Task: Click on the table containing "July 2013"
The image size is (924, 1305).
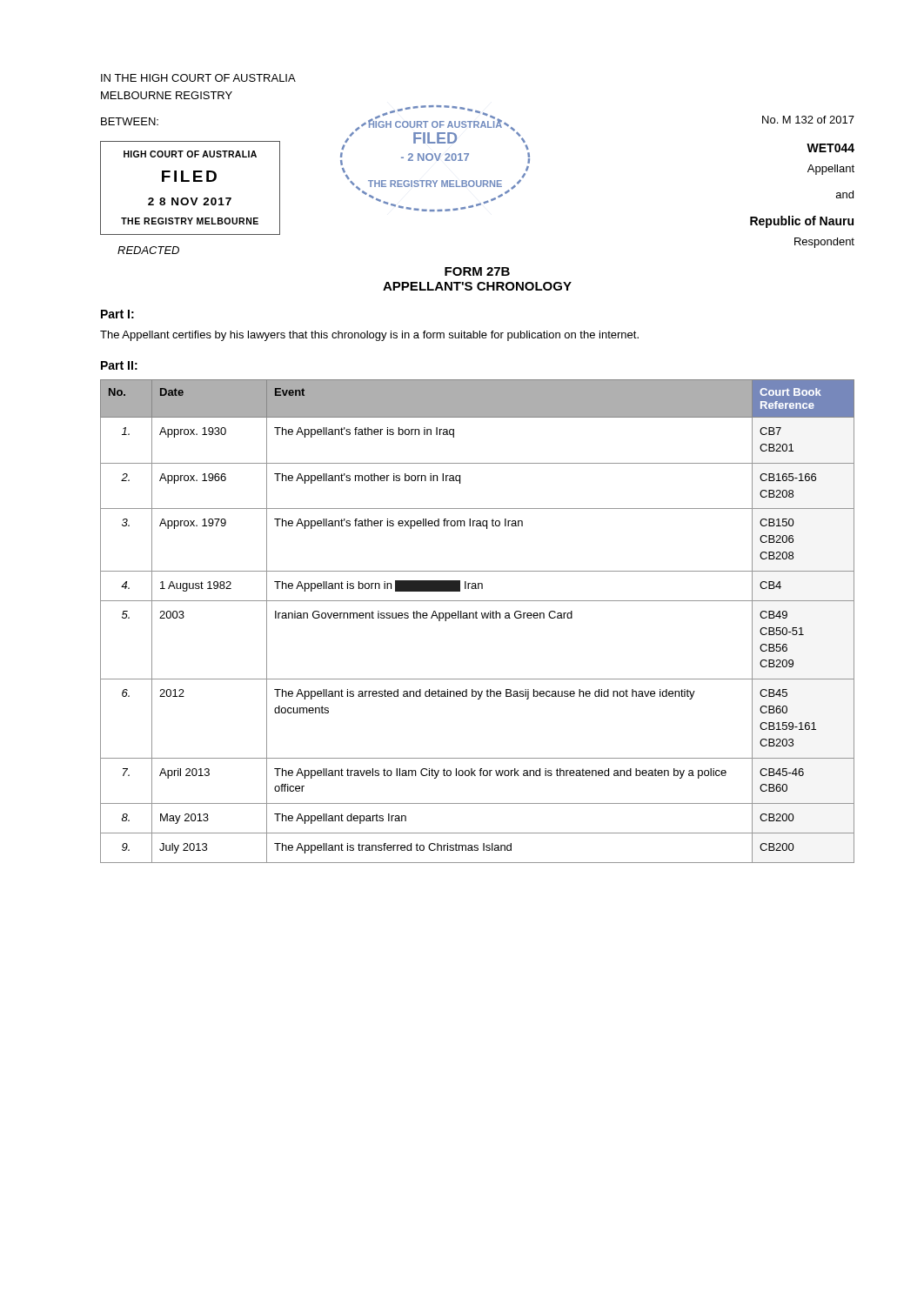Action: point(477,621)
